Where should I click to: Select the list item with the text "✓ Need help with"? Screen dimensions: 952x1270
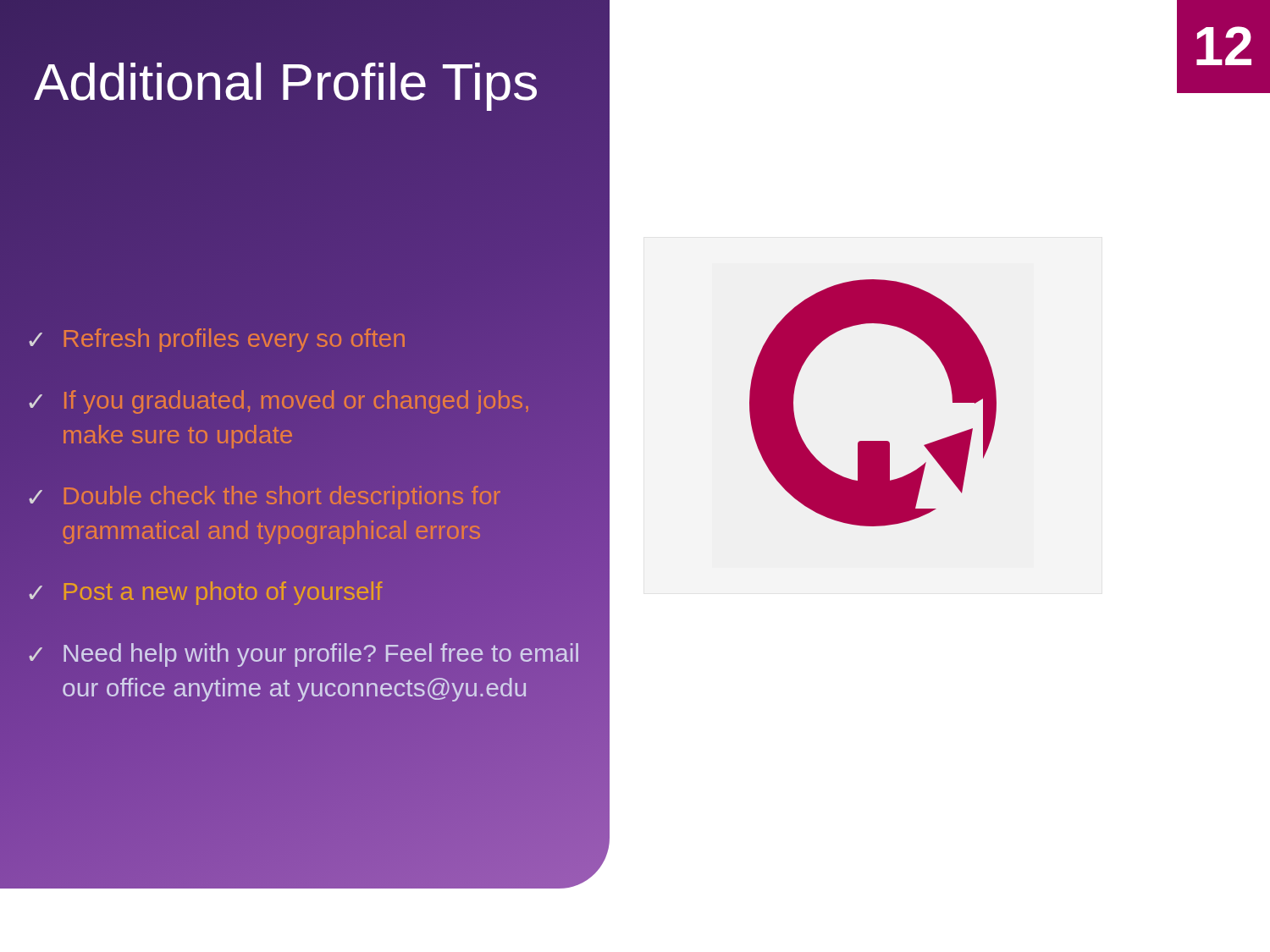305,671
